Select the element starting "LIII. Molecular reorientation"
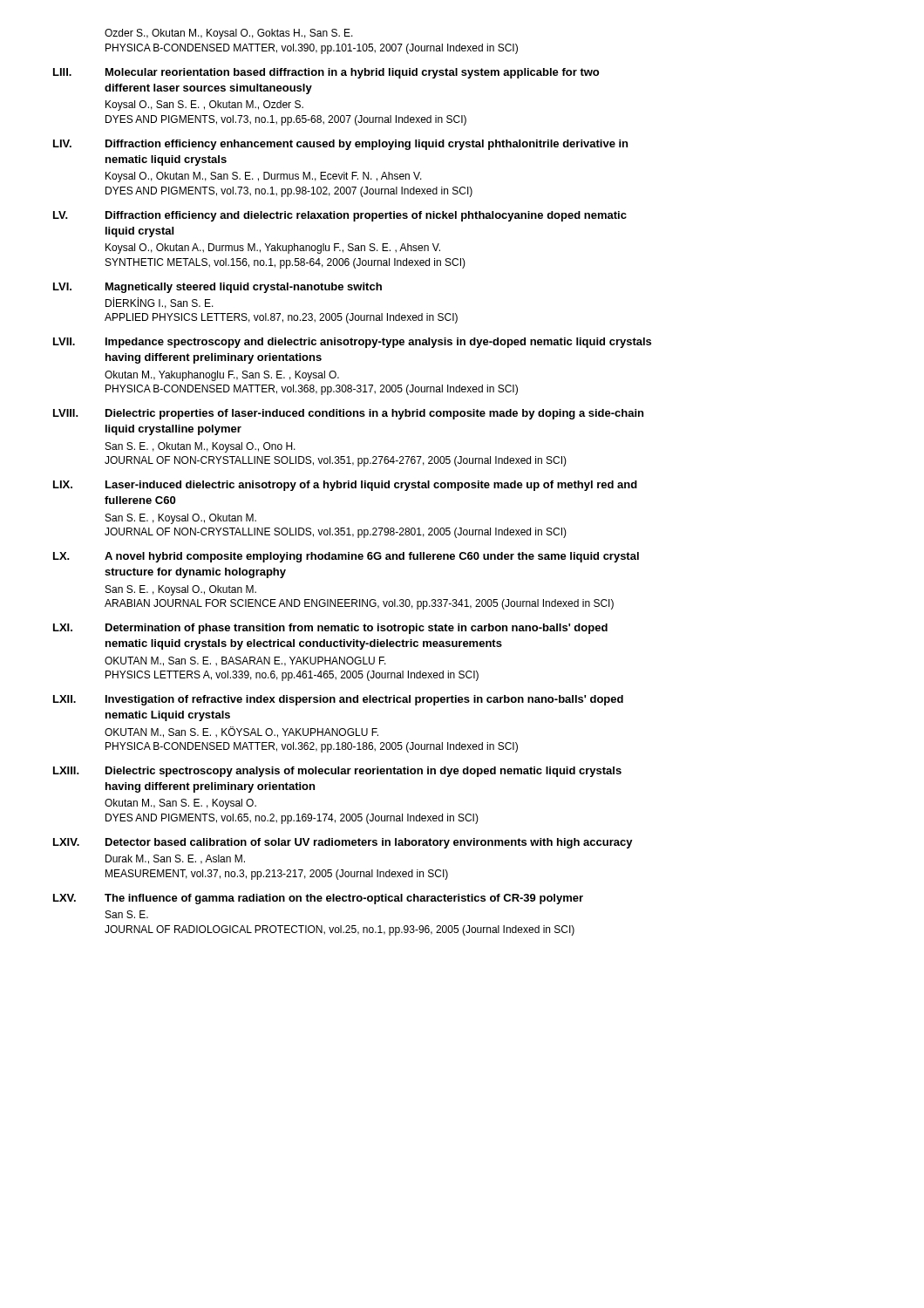Screen dimensions: 1308x924 point(326,73)
